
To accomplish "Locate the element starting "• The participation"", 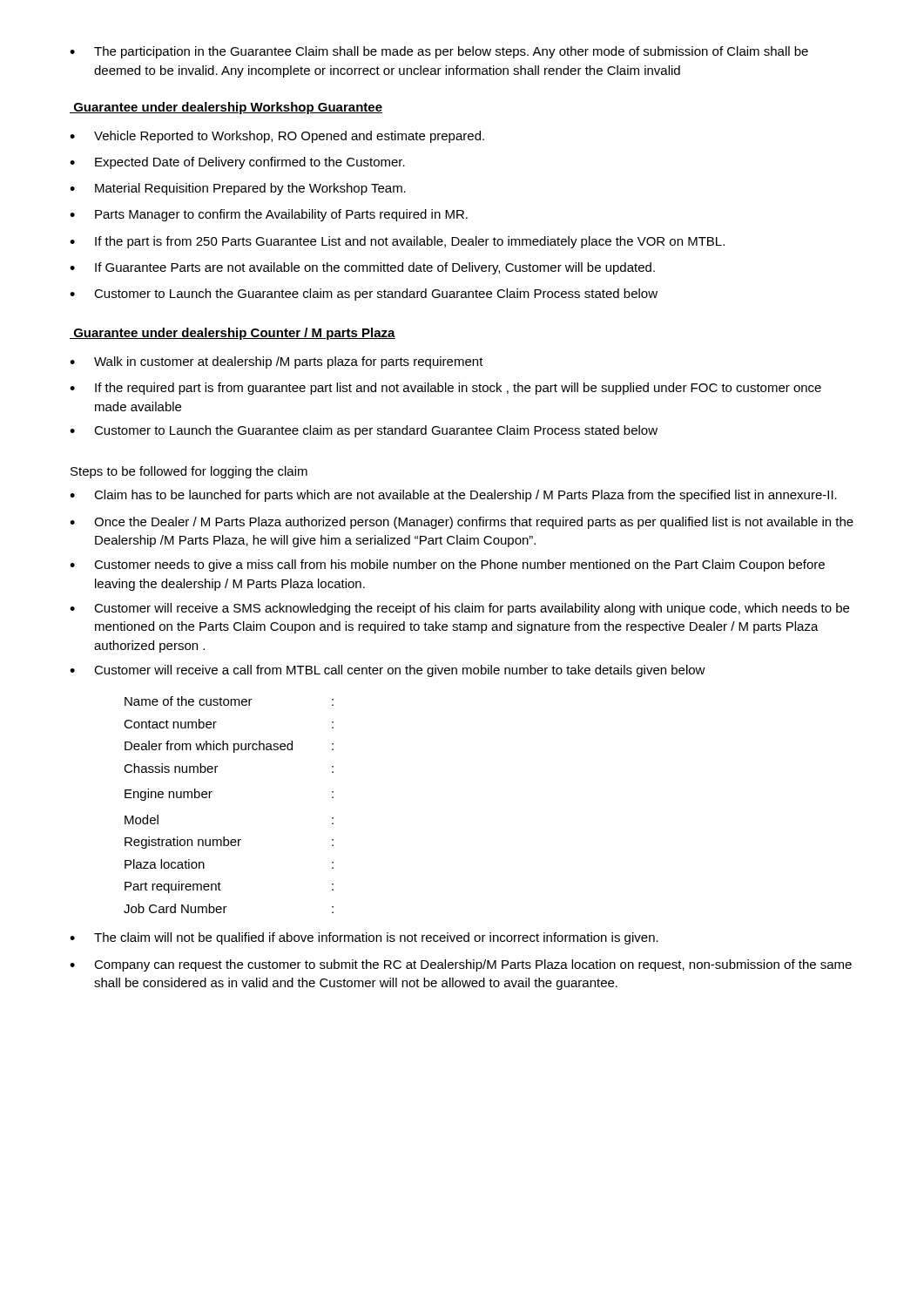I will [462, 61].
